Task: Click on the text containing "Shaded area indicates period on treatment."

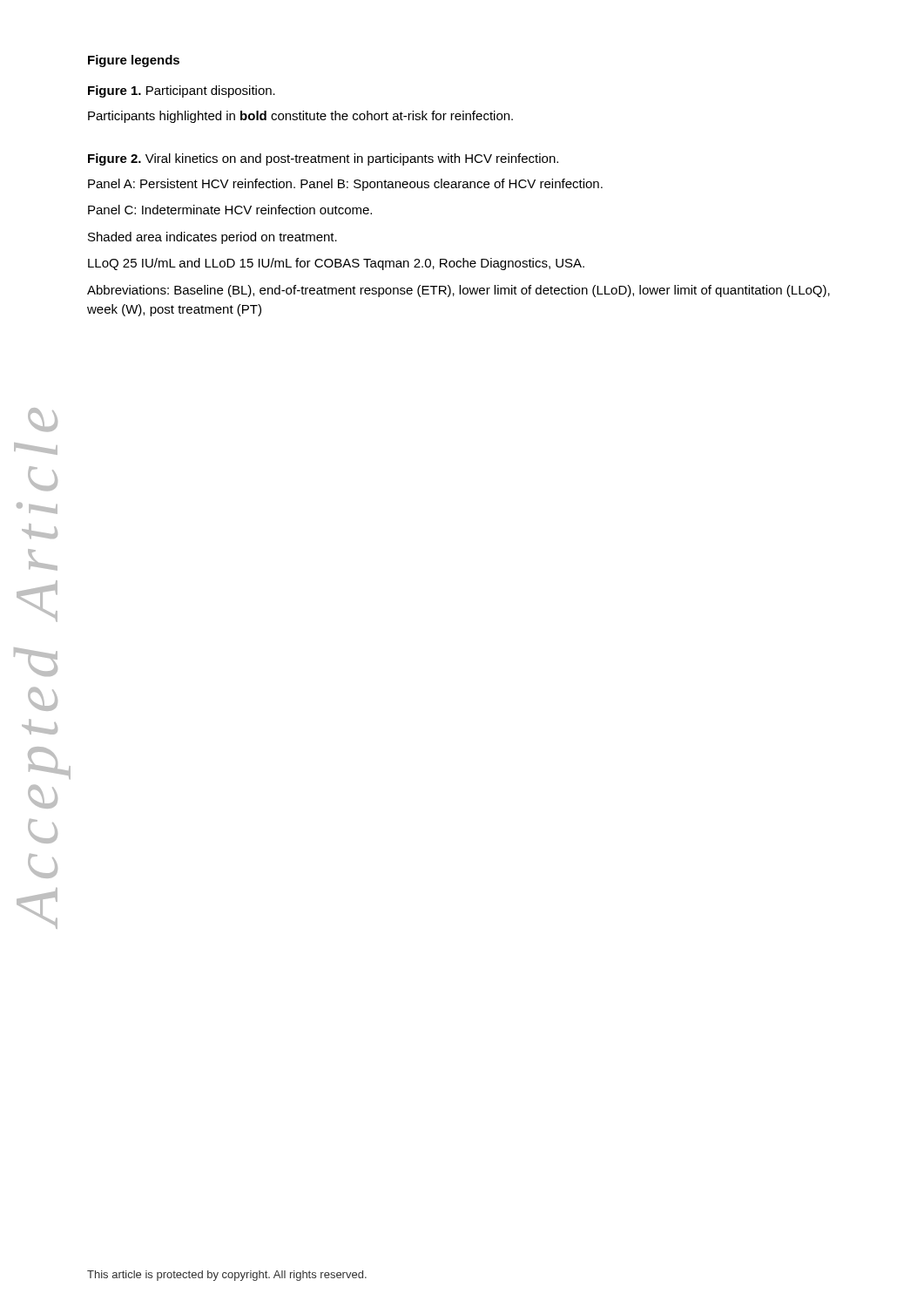Action: tap(212, 236)
